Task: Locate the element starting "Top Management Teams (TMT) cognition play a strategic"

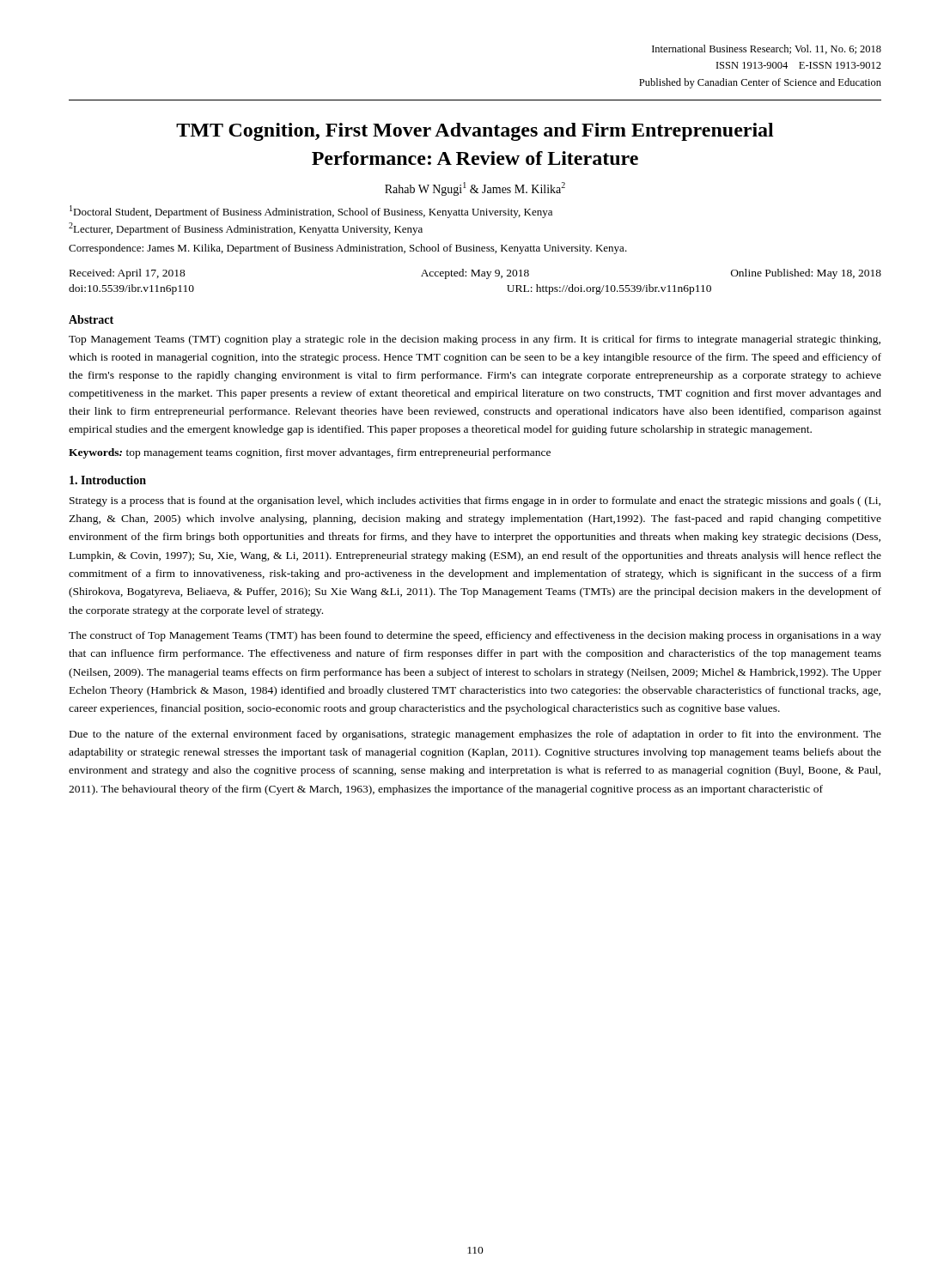Action: [x=475, y=384]
